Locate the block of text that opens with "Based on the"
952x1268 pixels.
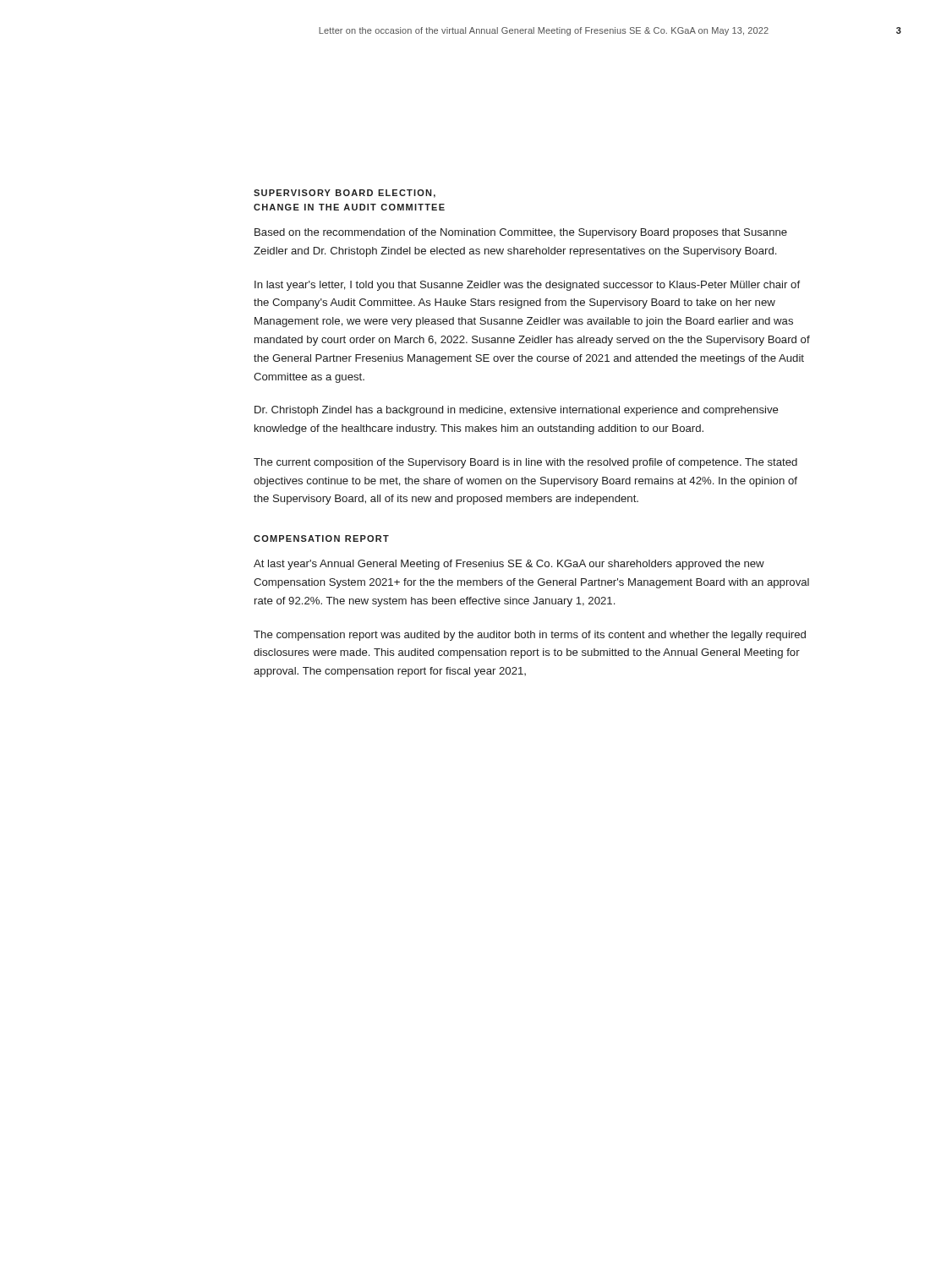point(520,241)
